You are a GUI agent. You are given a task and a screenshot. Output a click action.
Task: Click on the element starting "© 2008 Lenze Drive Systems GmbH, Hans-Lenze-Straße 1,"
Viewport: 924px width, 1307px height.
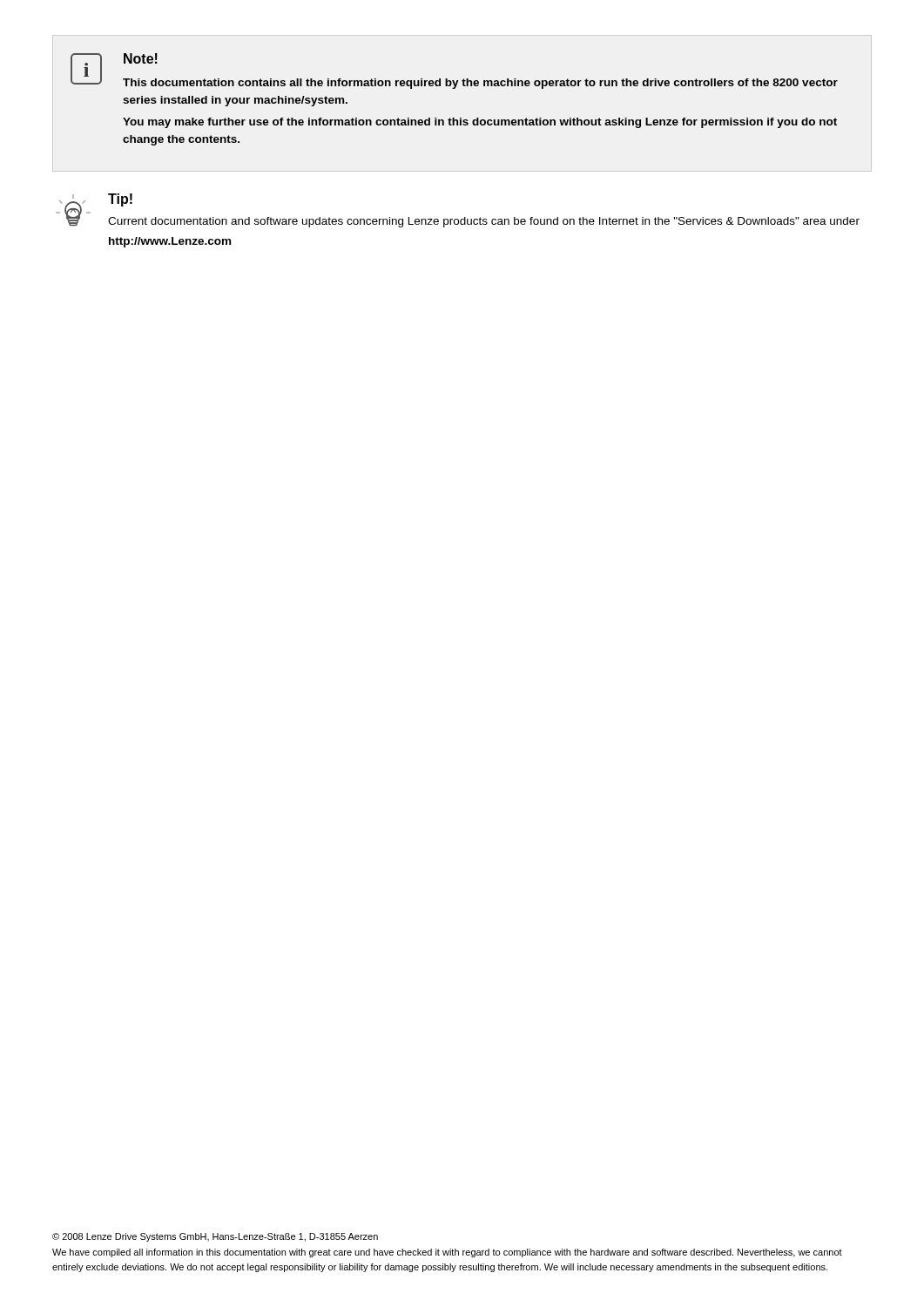[462, 1253]
